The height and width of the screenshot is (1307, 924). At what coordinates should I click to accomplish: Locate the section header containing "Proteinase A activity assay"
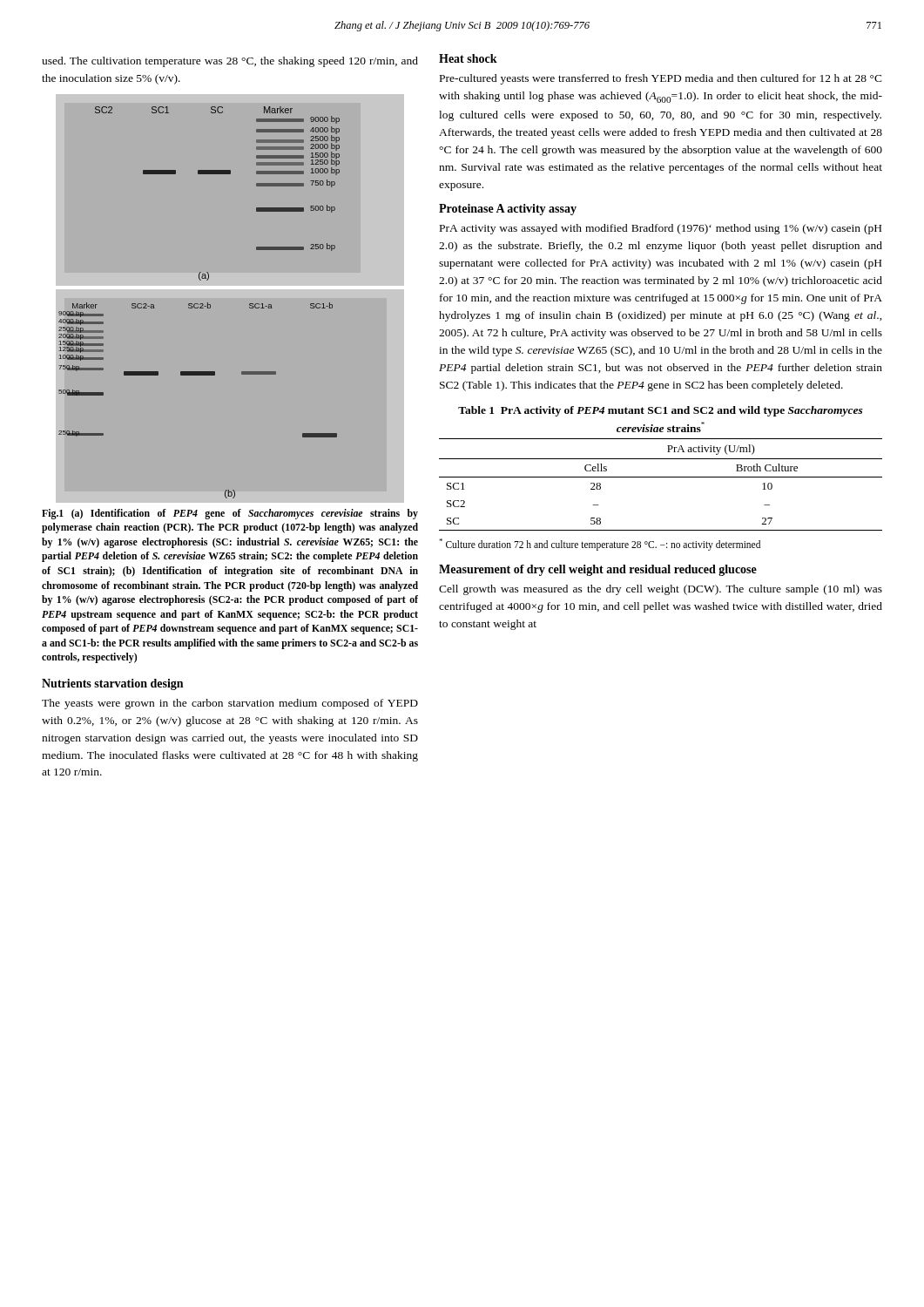pyautogui.click(x=508, y=209)
